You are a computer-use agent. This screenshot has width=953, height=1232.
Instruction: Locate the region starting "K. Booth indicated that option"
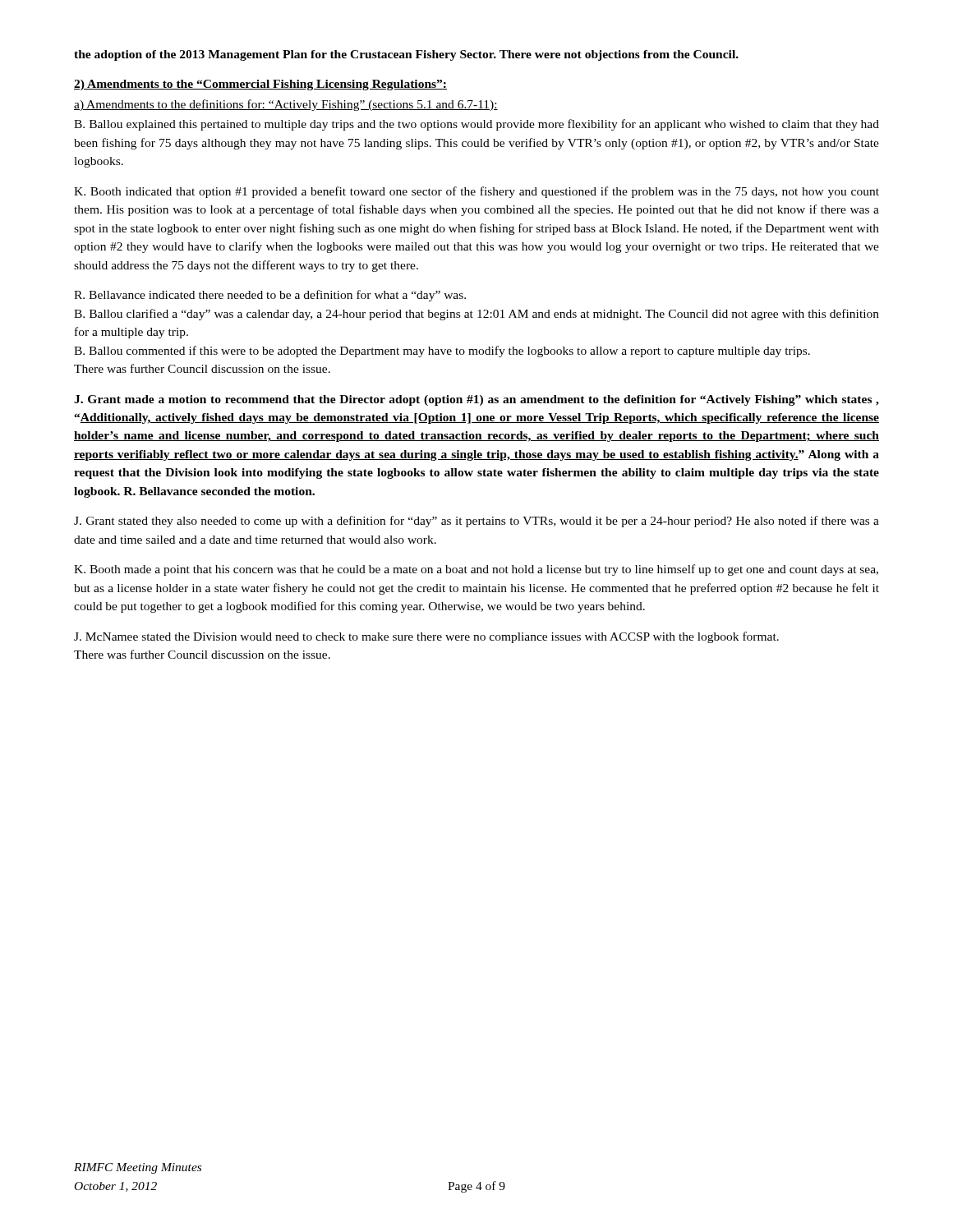[x=476, y=228]
